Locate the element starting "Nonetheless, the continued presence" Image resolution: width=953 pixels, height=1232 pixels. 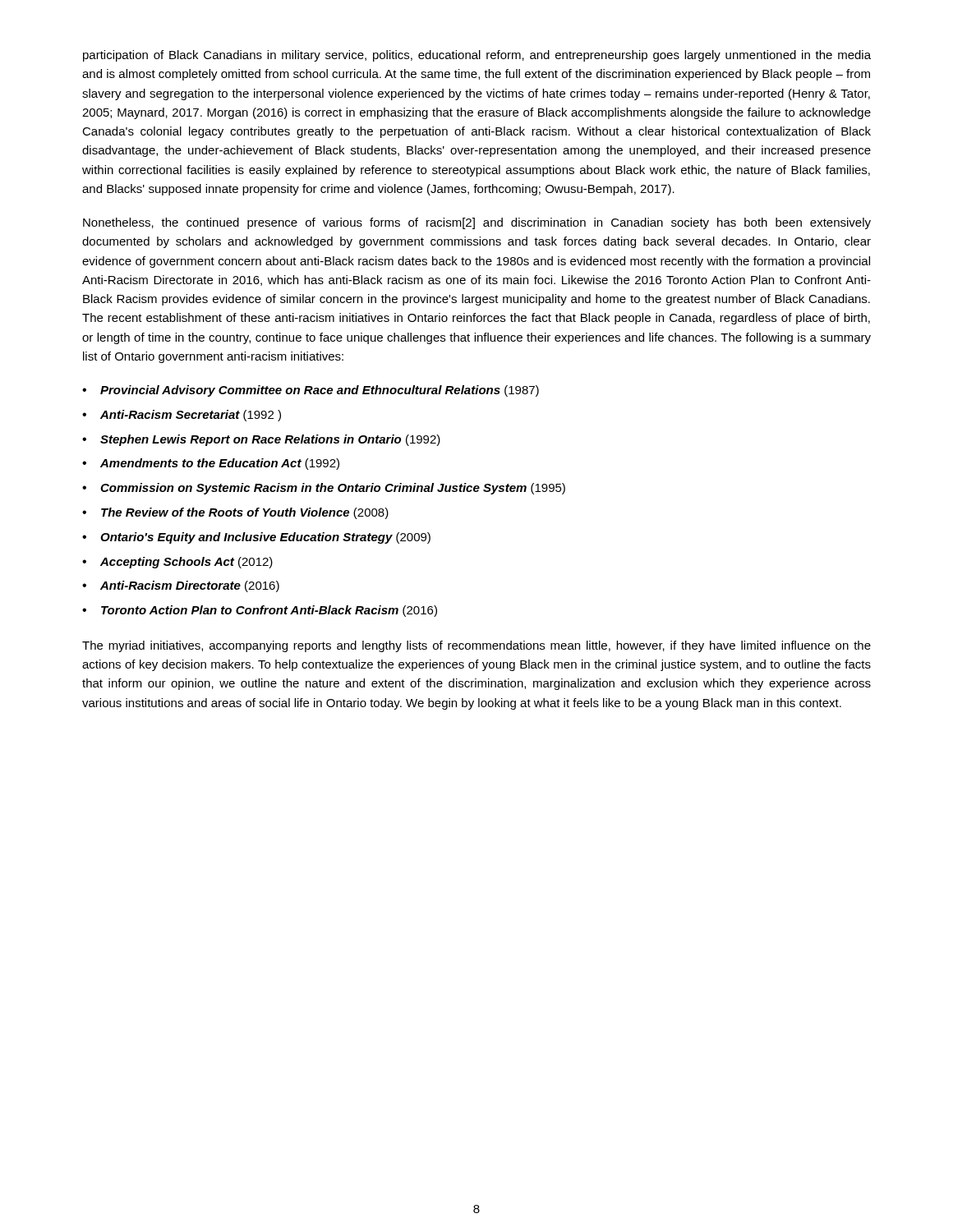(x=476, y=289)
